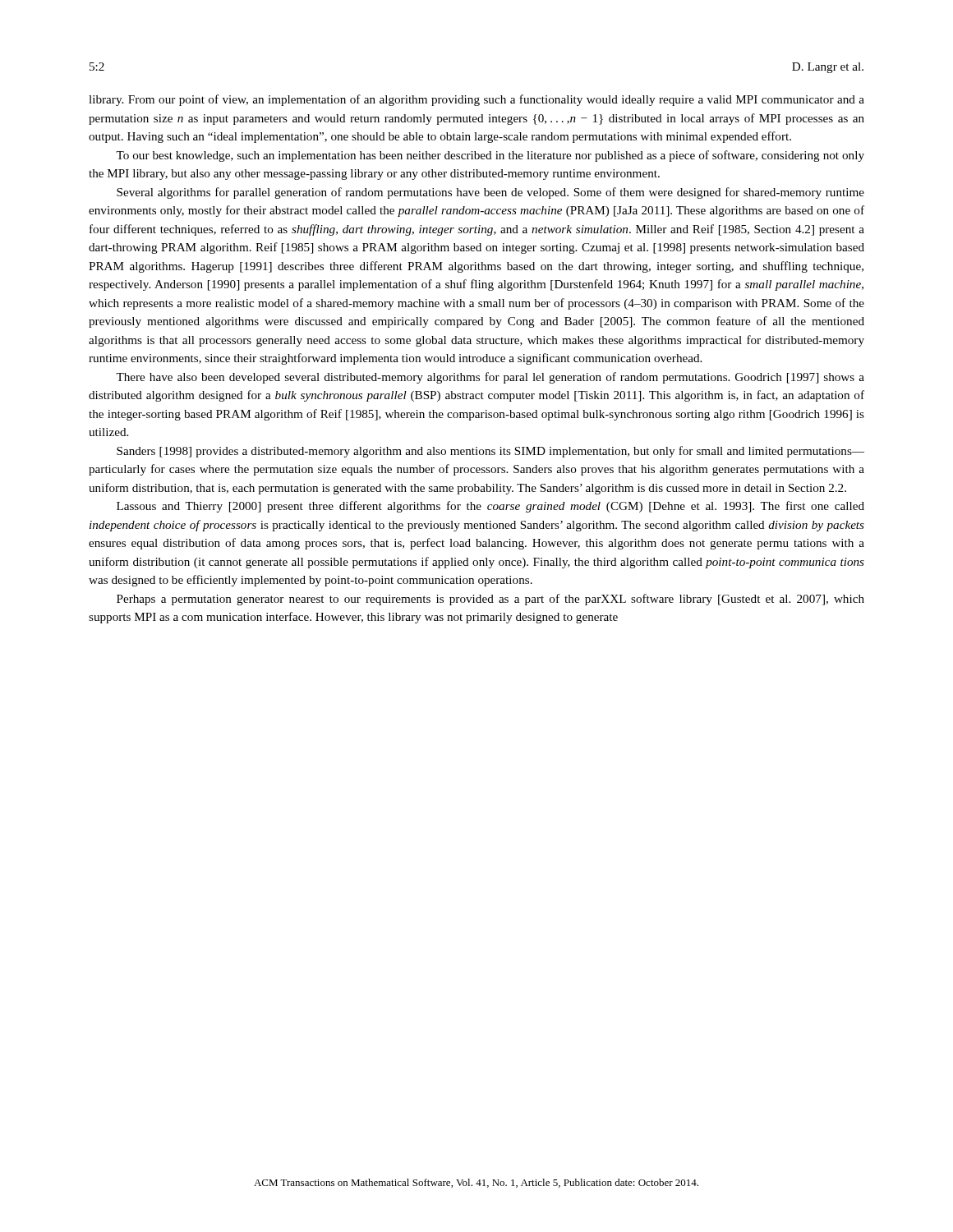Screen dimensions: 1232x953
Task: Point to the region starting "There have also been developed several"
Action: [x=476, y=404]
